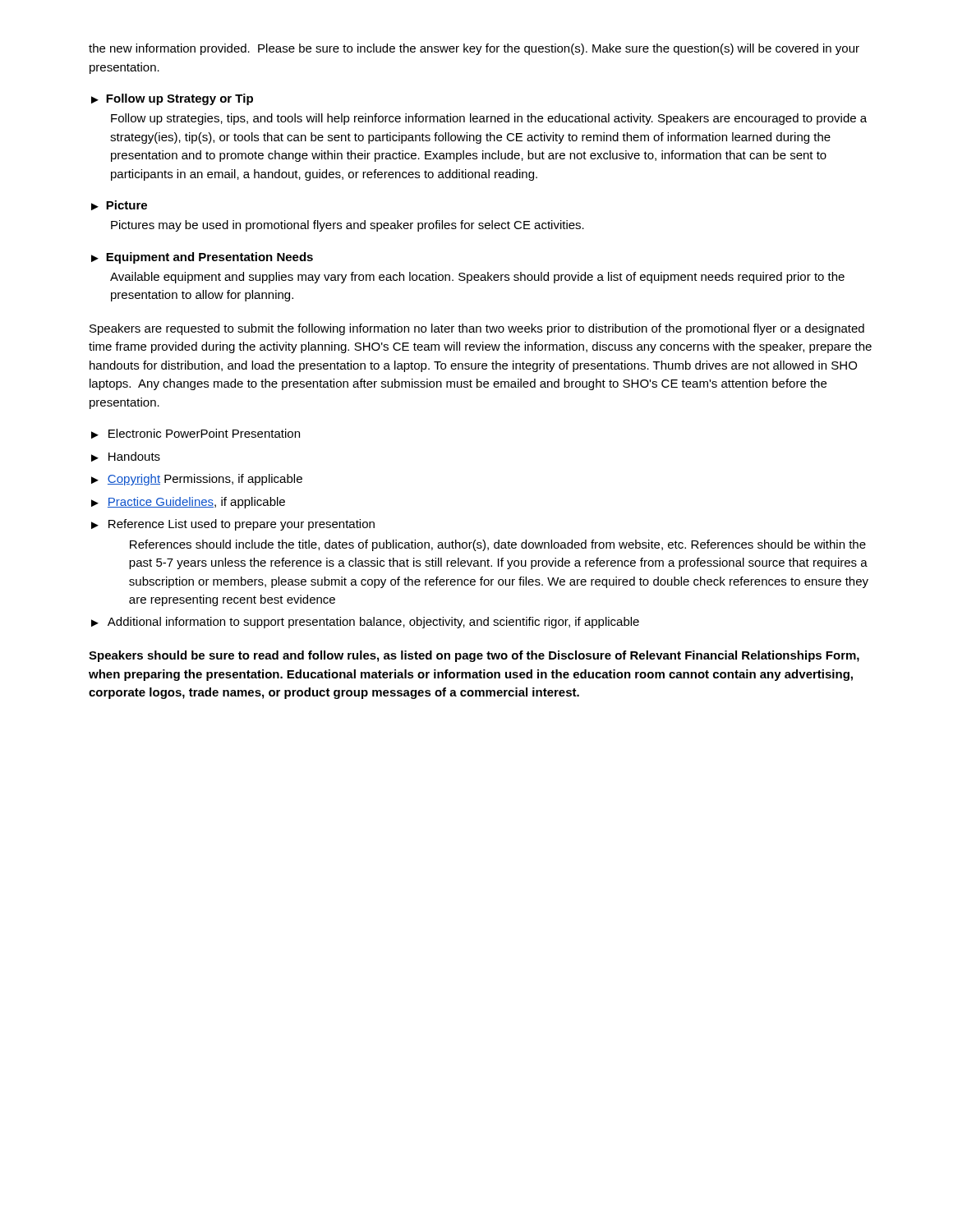Locate the block of text that opens with "Speakers should be sure to read and follow"
The image size is (953, 1232).
[x=474, y=673]
